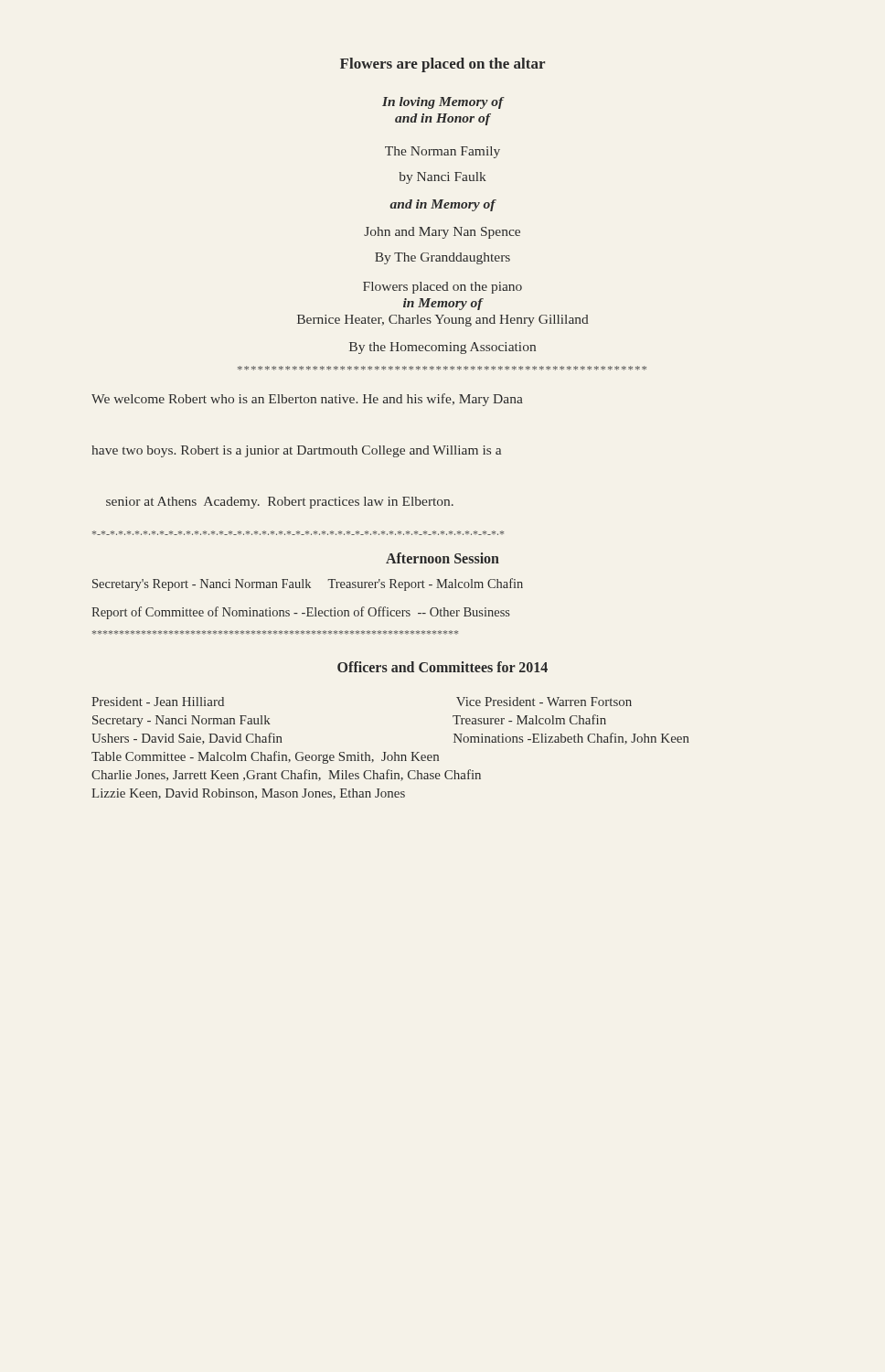Locate the region starting "By The Granddaughters"
Viewport: 885px width, 1372px height.
point(442,257)
